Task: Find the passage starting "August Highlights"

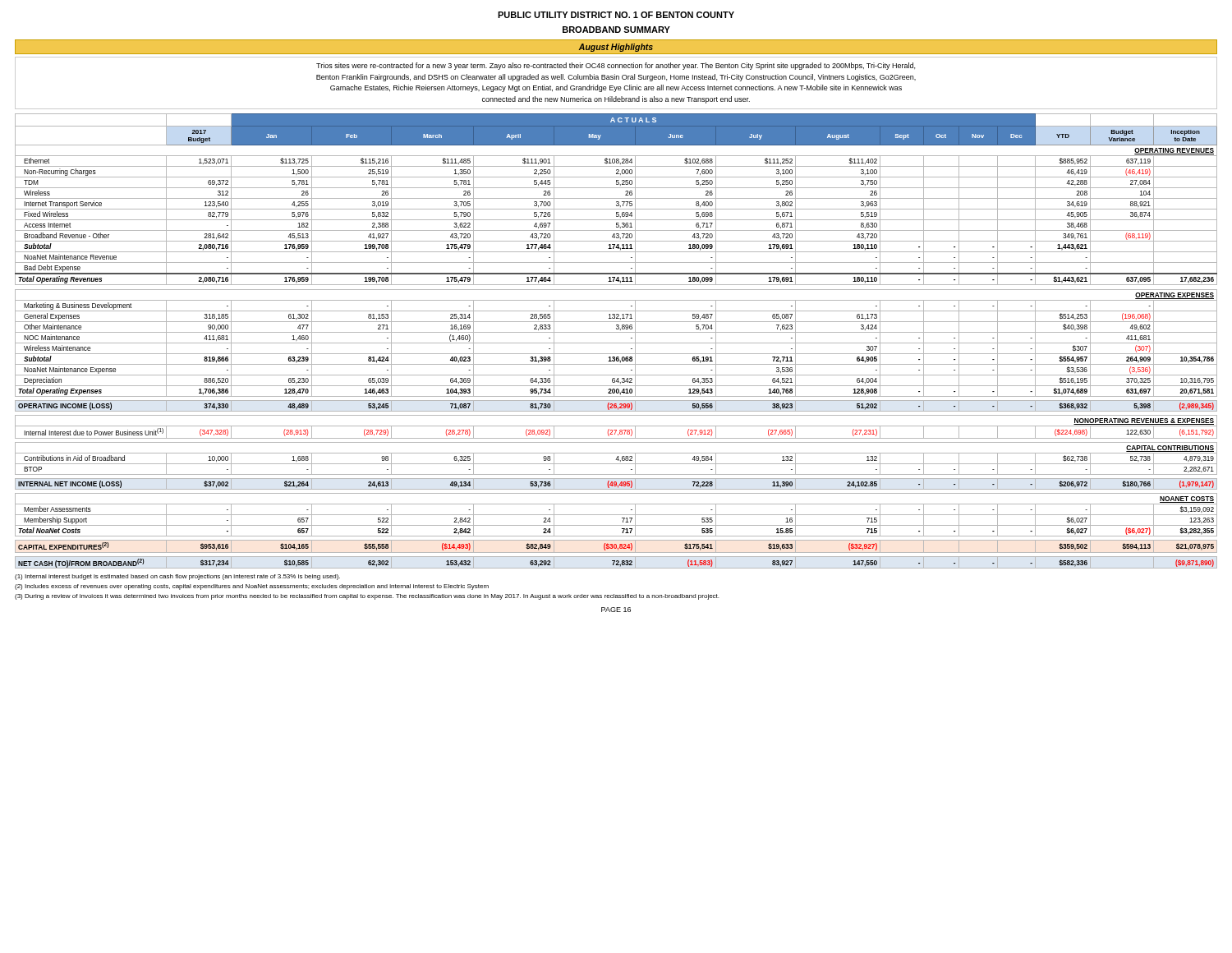Action: (616, 47)
